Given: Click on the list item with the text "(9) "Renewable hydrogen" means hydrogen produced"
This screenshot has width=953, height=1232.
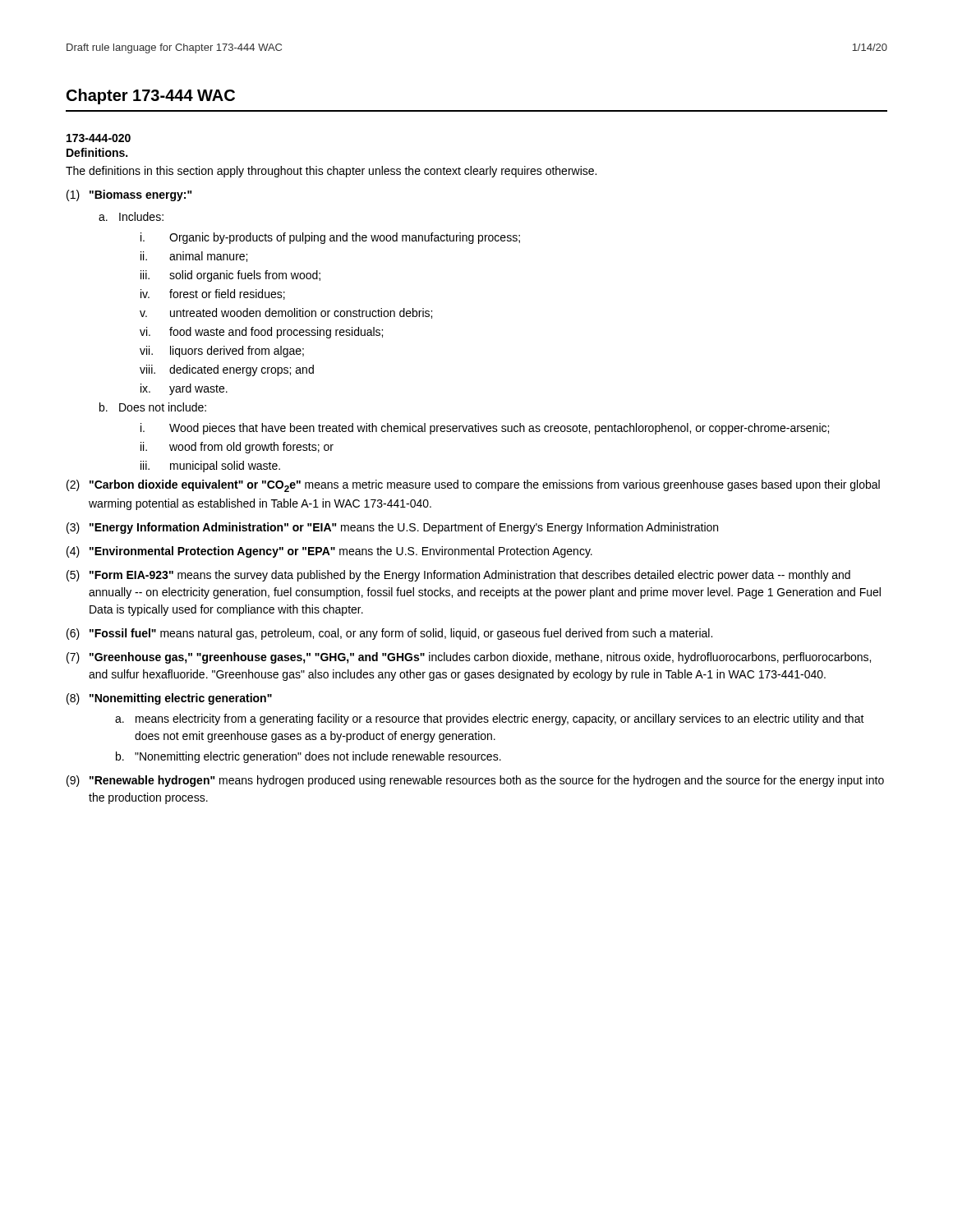Looking at the screenshot, I should 476,790.
